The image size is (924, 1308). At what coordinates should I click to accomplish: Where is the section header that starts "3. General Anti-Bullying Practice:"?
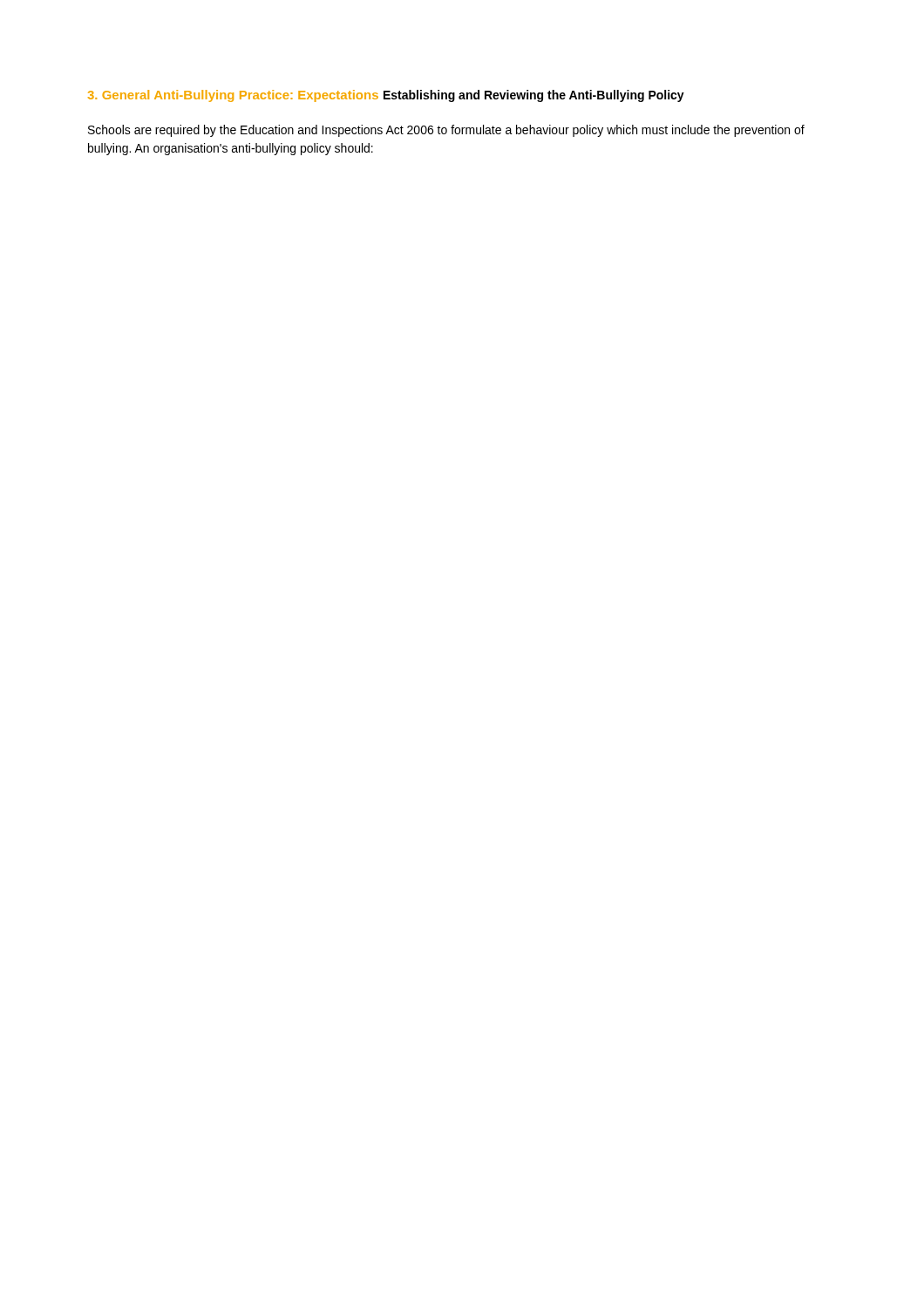point(233,95)
